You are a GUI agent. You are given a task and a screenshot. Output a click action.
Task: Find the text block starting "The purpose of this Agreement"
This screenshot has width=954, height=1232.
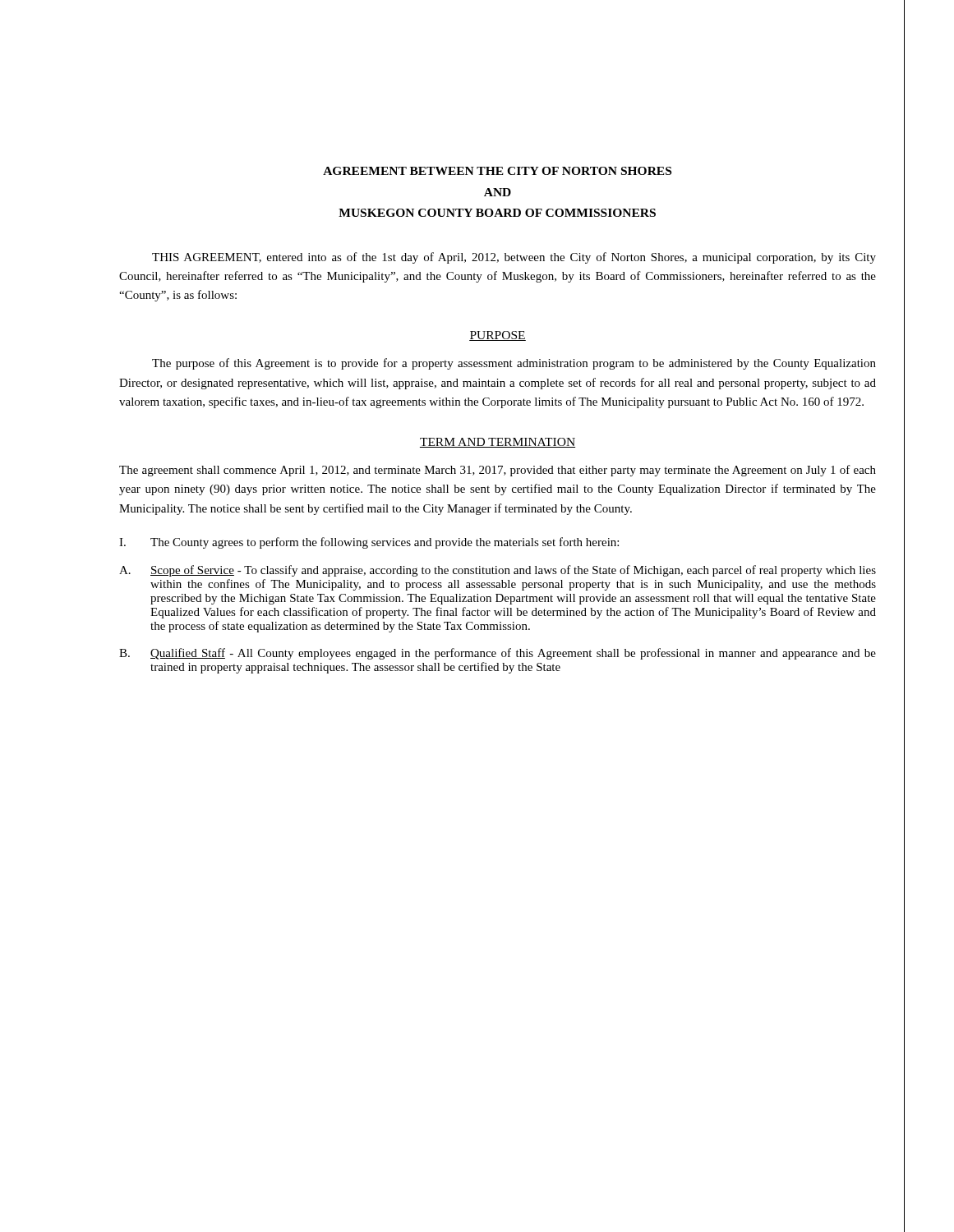(x=498, y=382)
